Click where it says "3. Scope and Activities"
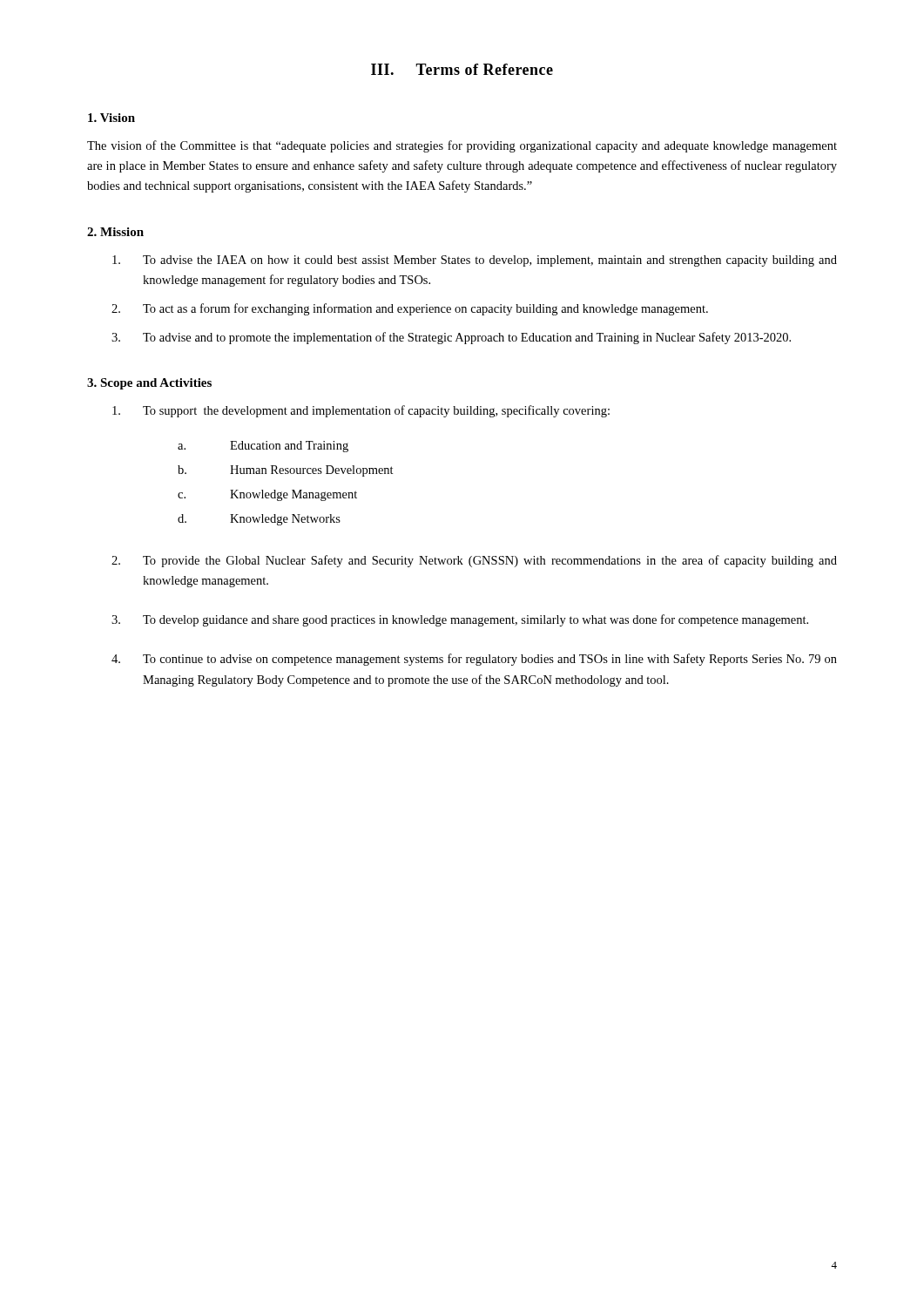This screenshot has height=1307, width=924. point(150,383)
